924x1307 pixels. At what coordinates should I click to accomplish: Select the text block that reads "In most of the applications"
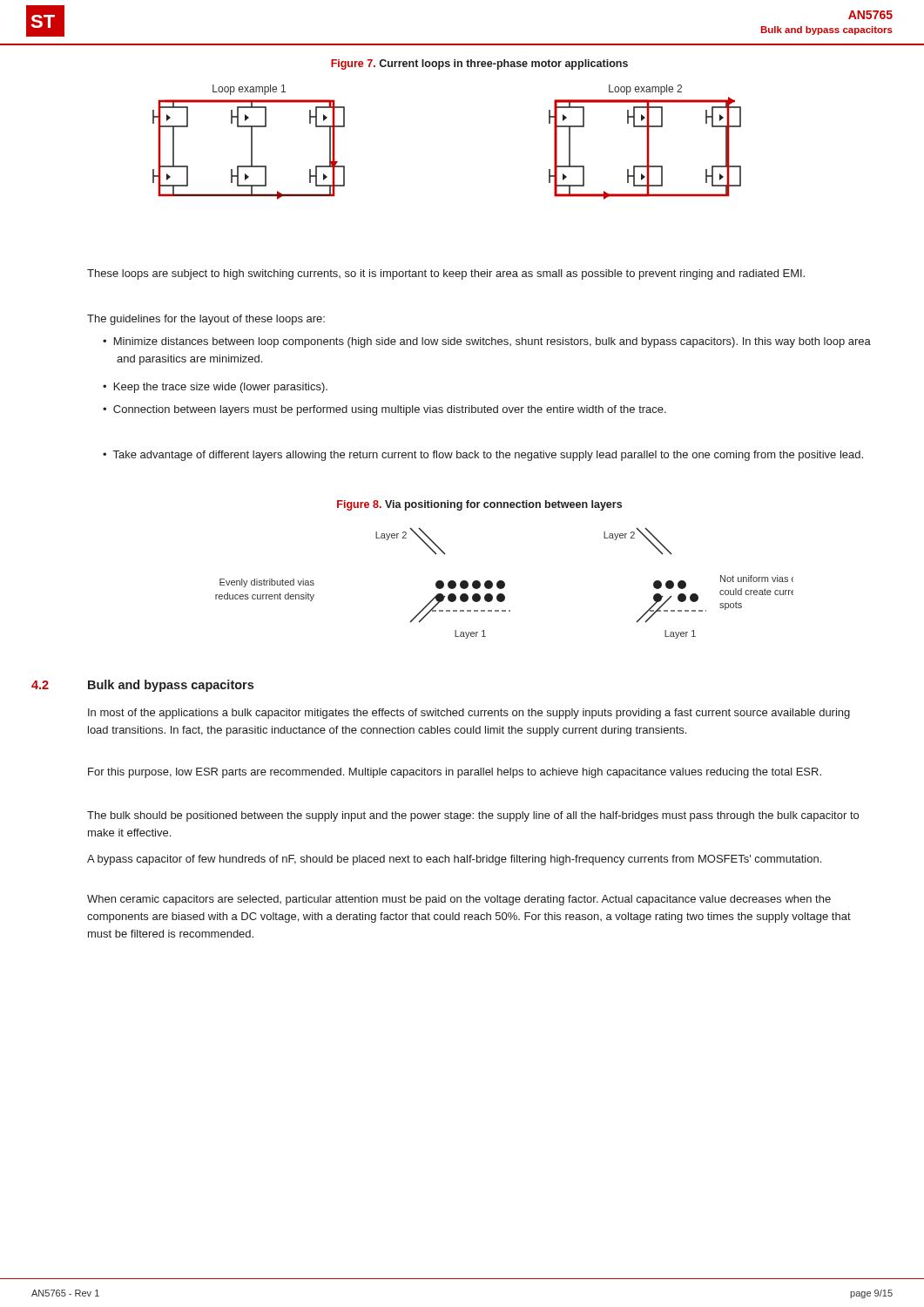point(469,721)
